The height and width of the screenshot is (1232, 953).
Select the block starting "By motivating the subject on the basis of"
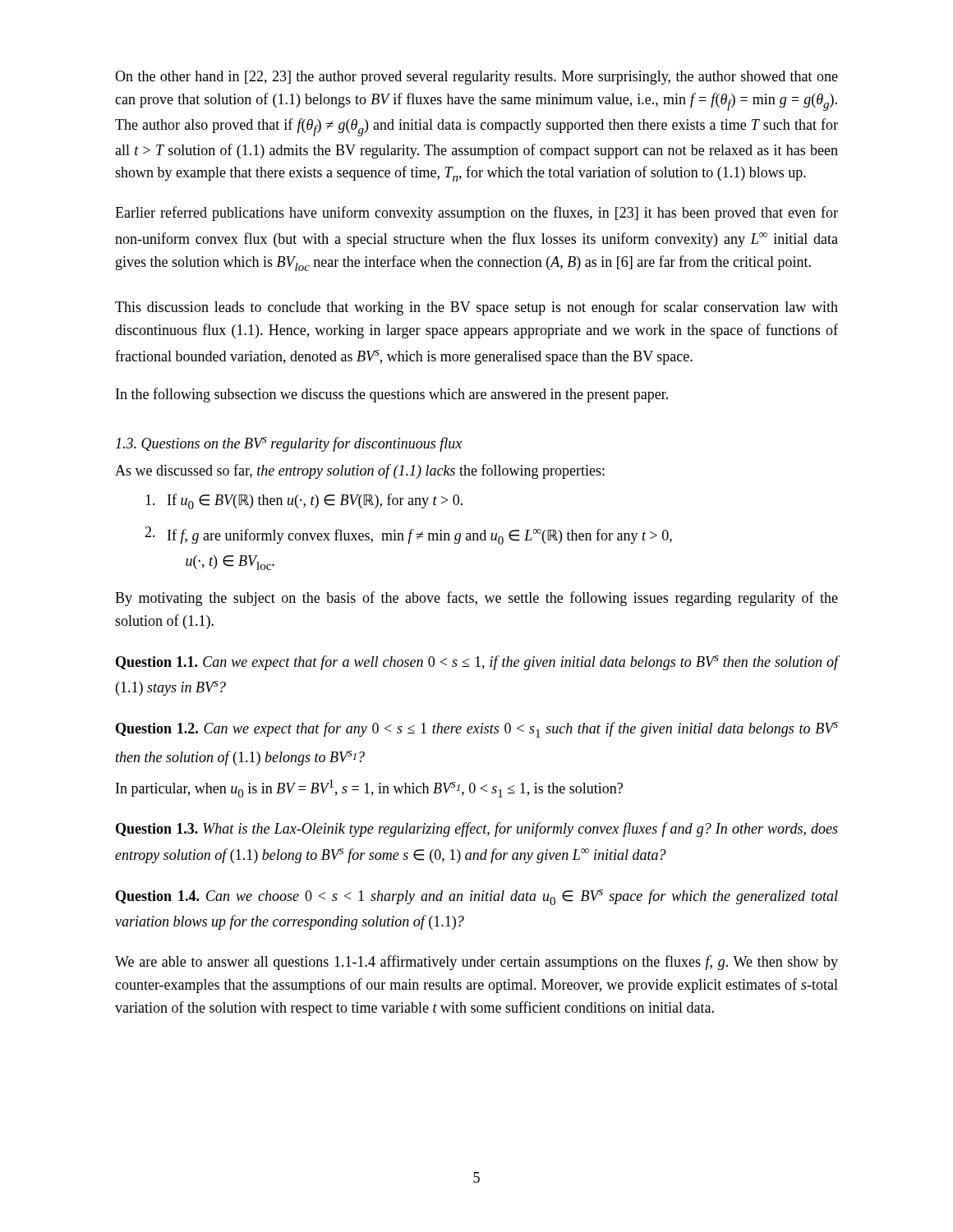(x=476, y=610)
